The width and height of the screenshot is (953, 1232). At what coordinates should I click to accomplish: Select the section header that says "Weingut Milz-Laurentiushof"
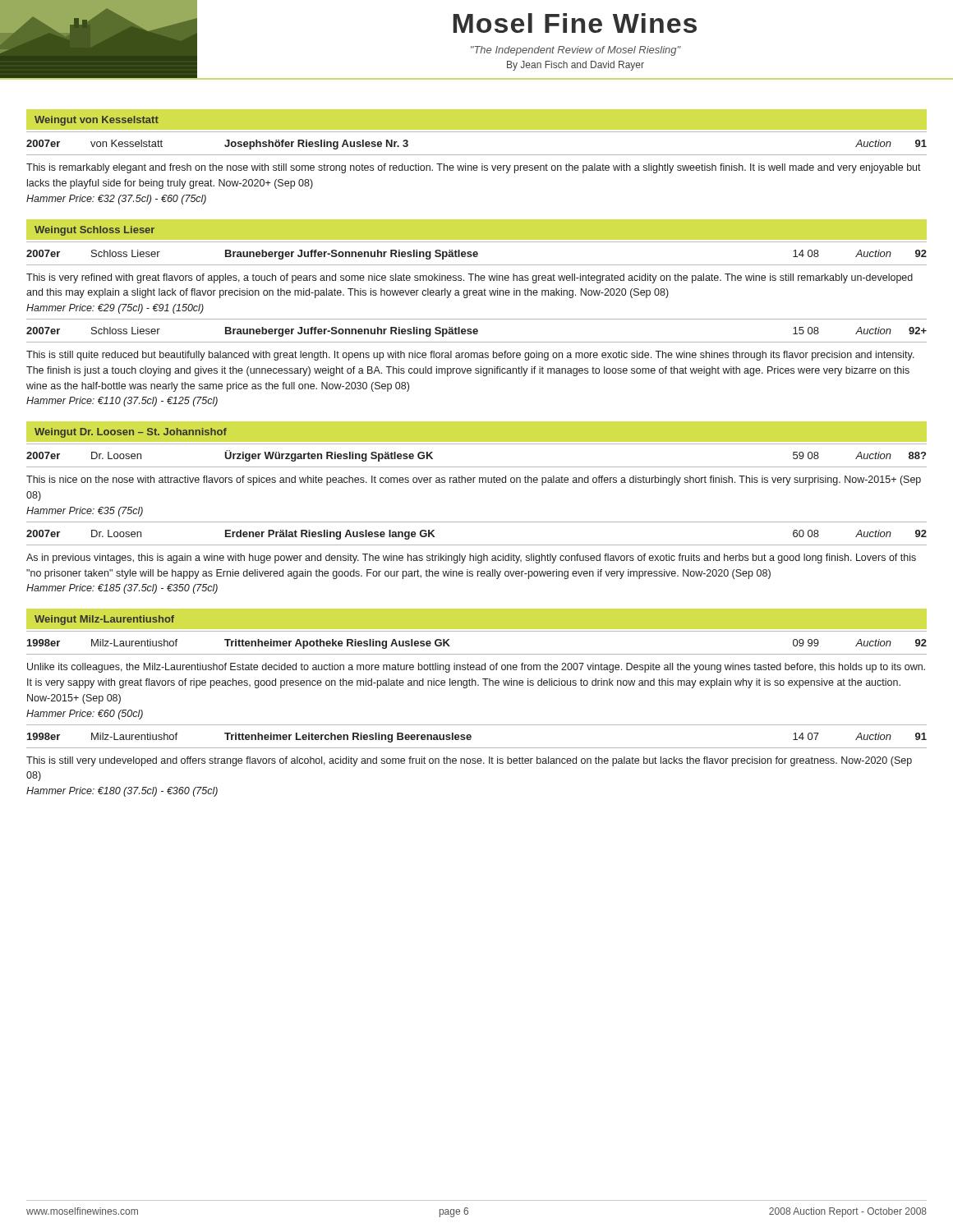tap(104, 619)
